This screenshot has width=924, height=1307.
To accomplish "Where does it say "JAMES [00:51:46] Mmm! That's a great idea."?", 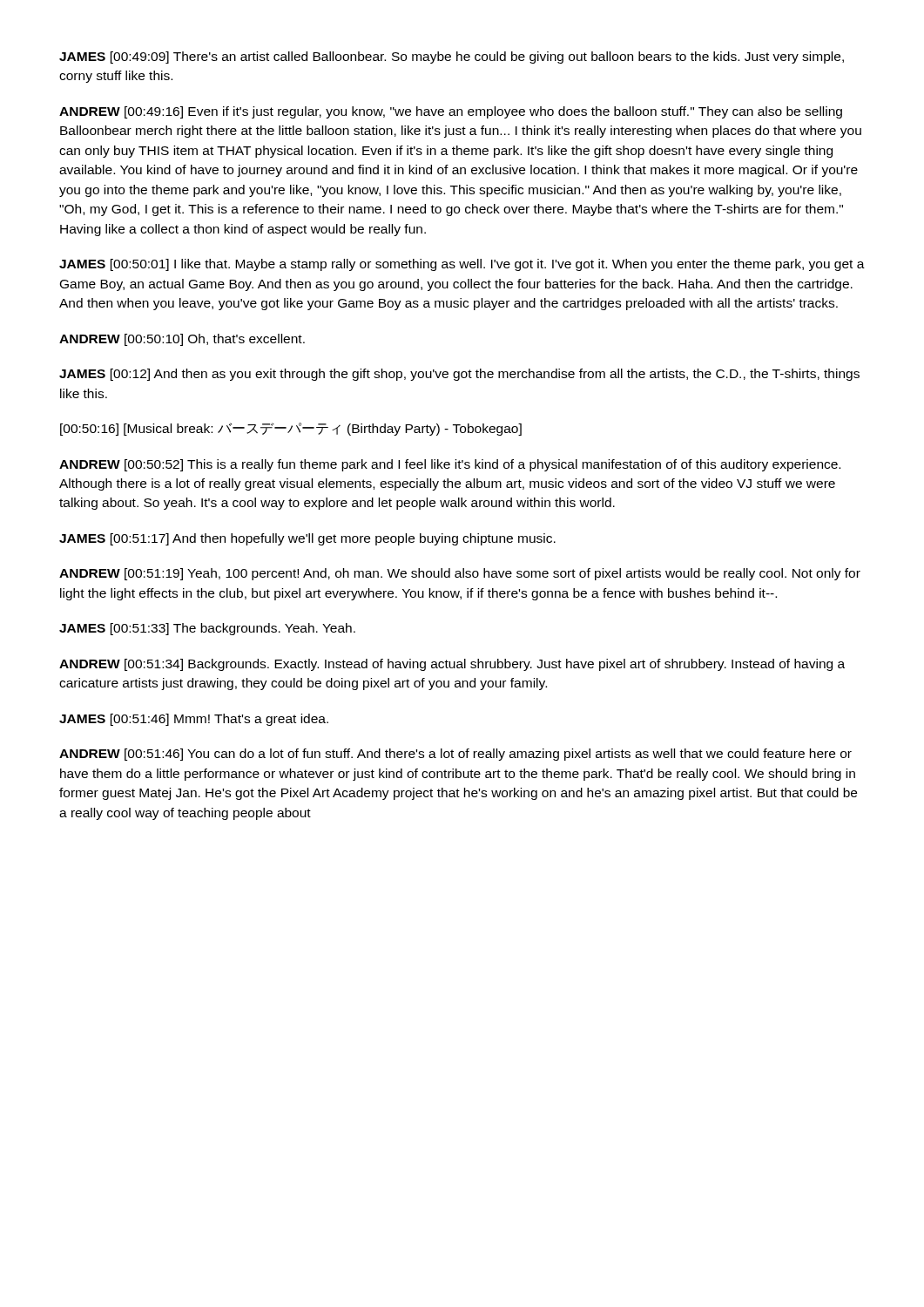I will point(194,720).
